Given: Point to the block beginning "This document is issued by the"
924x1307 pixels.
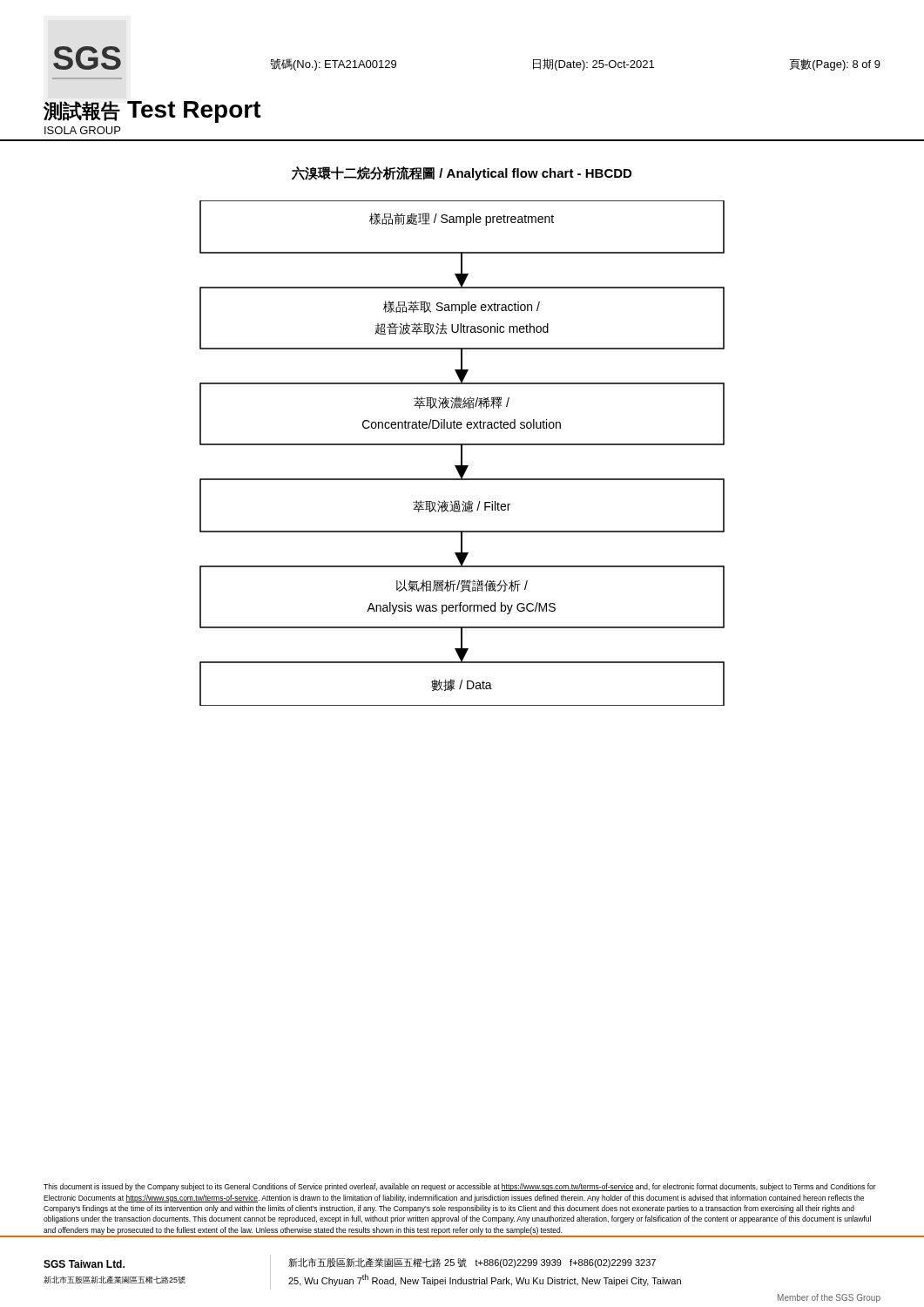Looking at the screenshot, I should [460, 1209].
